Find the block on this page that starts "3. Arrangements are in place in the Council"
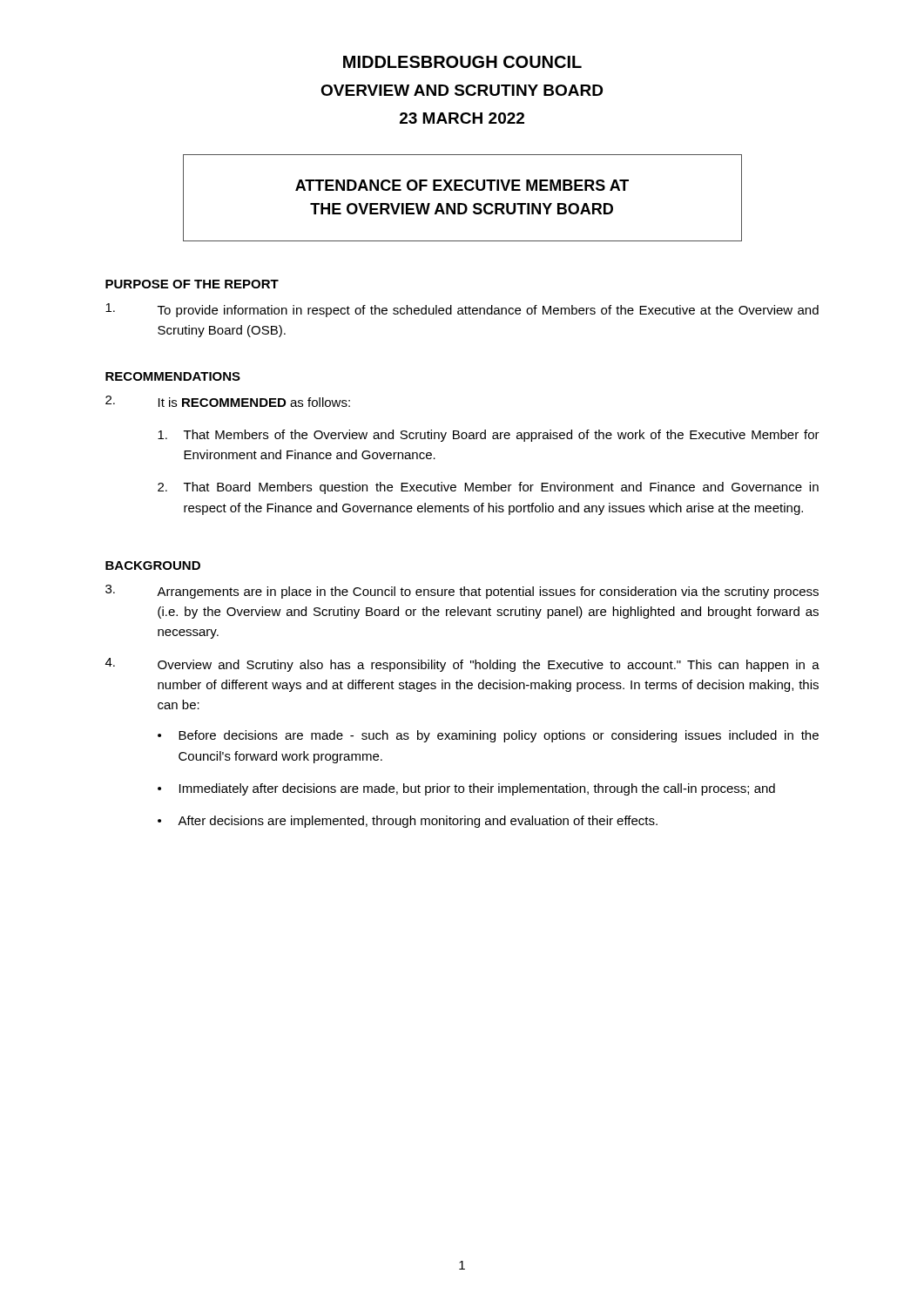 tap(462, 611)
